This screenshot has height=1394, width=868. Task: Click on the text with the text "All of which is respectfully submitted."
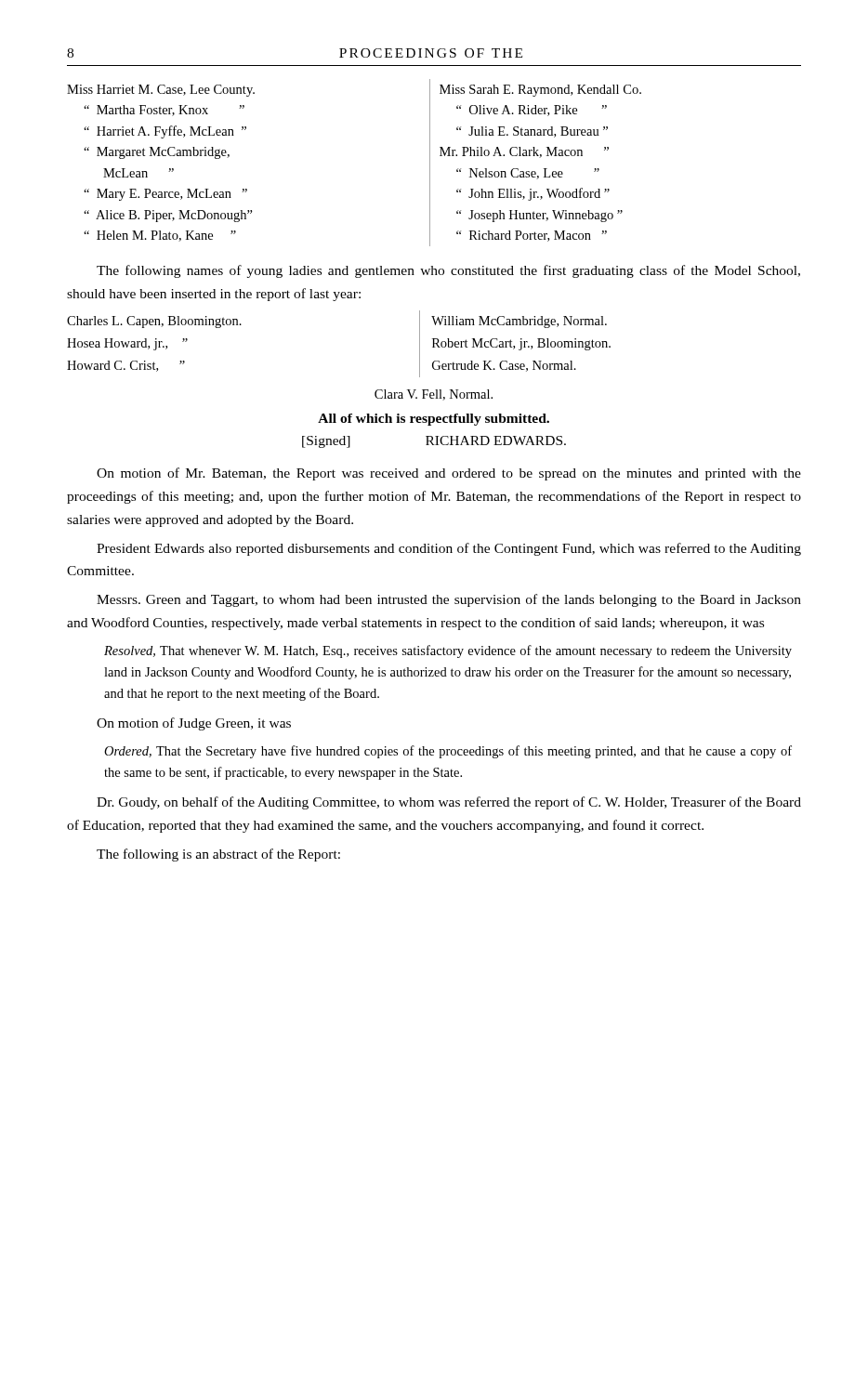[434, 418]
